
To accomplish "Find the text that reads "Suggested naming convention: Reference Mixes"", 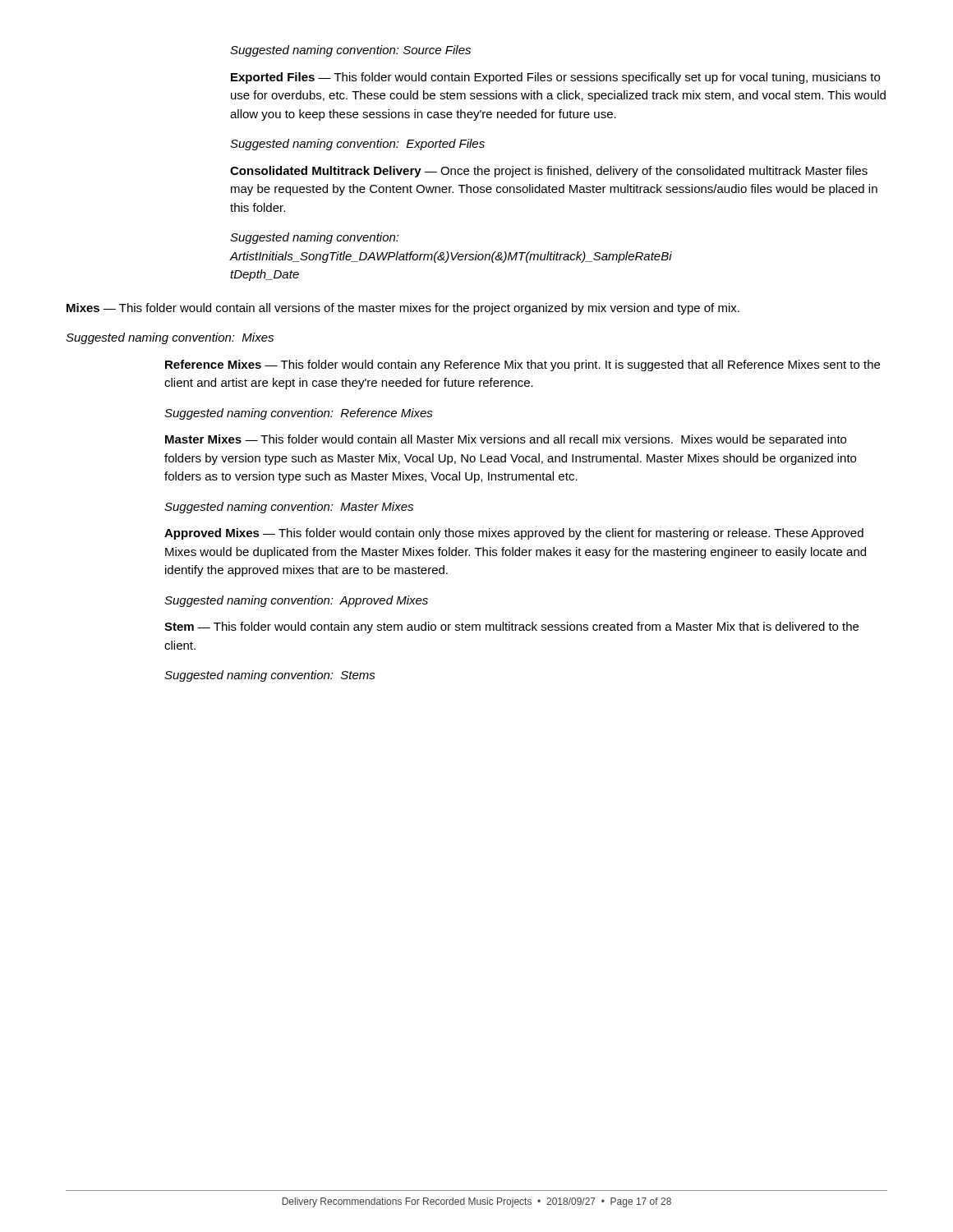I will click(299, 412).
